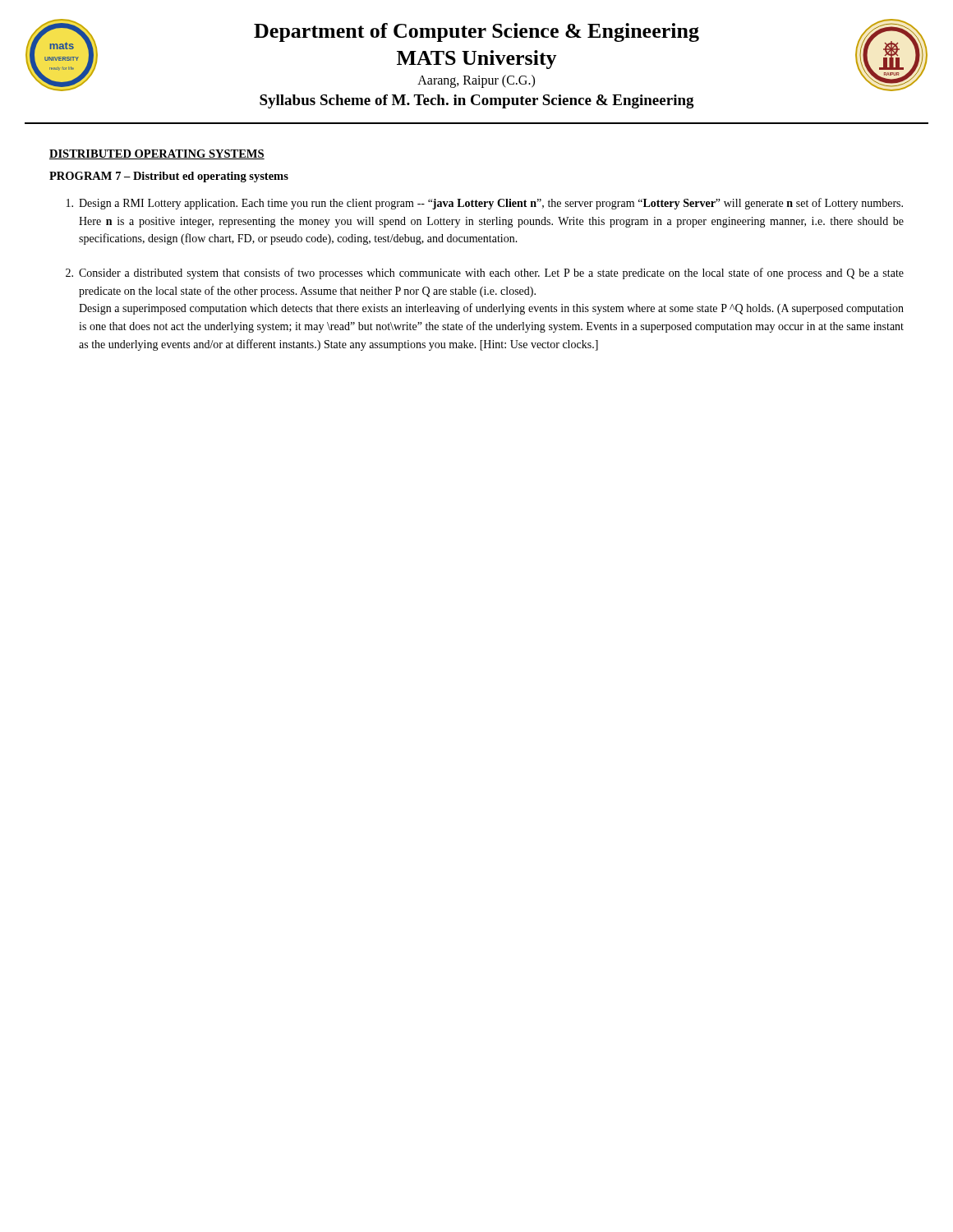Find the block on this page that starts "Design a RMI Lottery application. Each time you"
Viewport: 953px width, 1232px height.
tap(476, 221)
